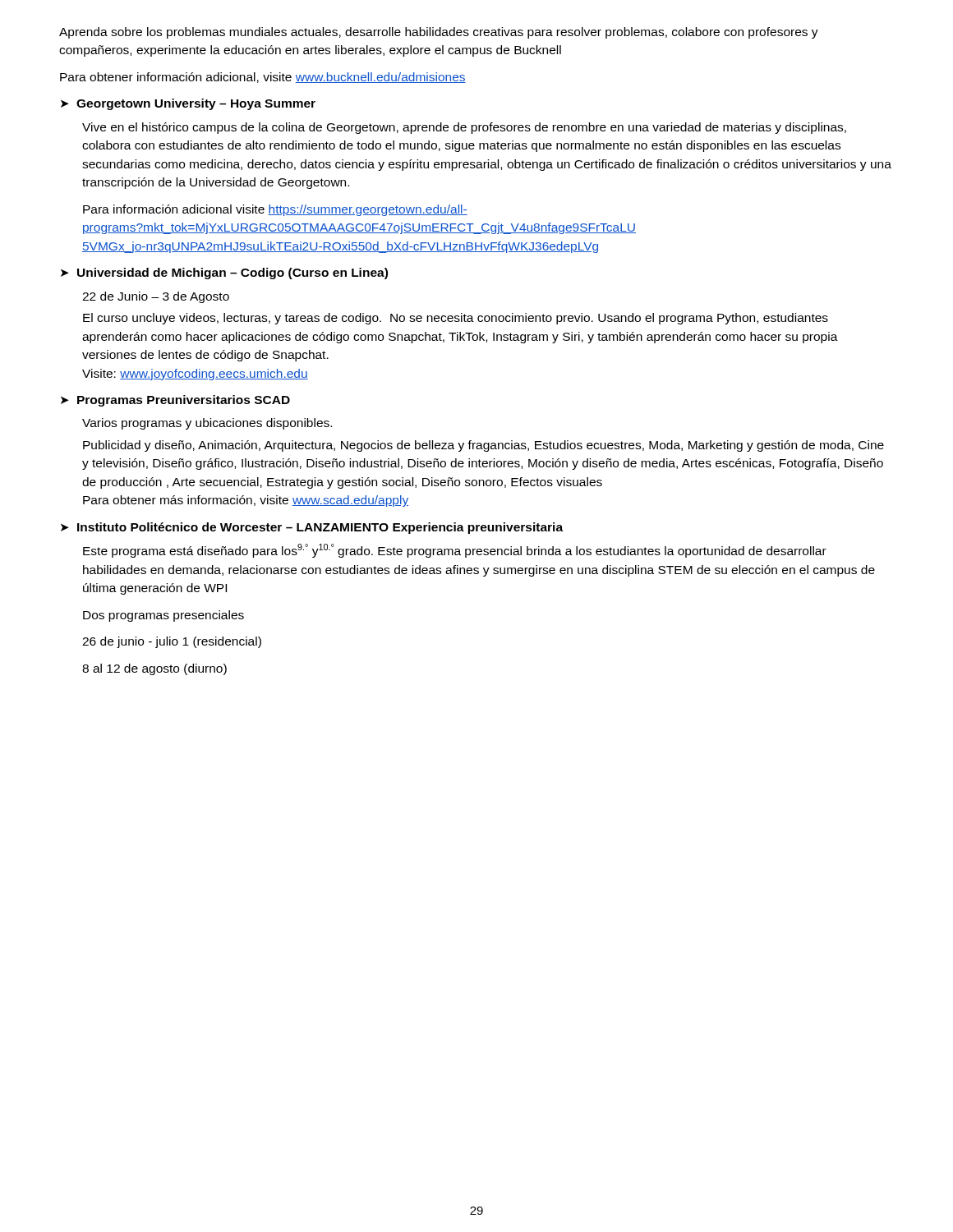
Task: Find the text with the text "26 de junio - julio 1 (residencial)"
Action: tap(172, 641)
